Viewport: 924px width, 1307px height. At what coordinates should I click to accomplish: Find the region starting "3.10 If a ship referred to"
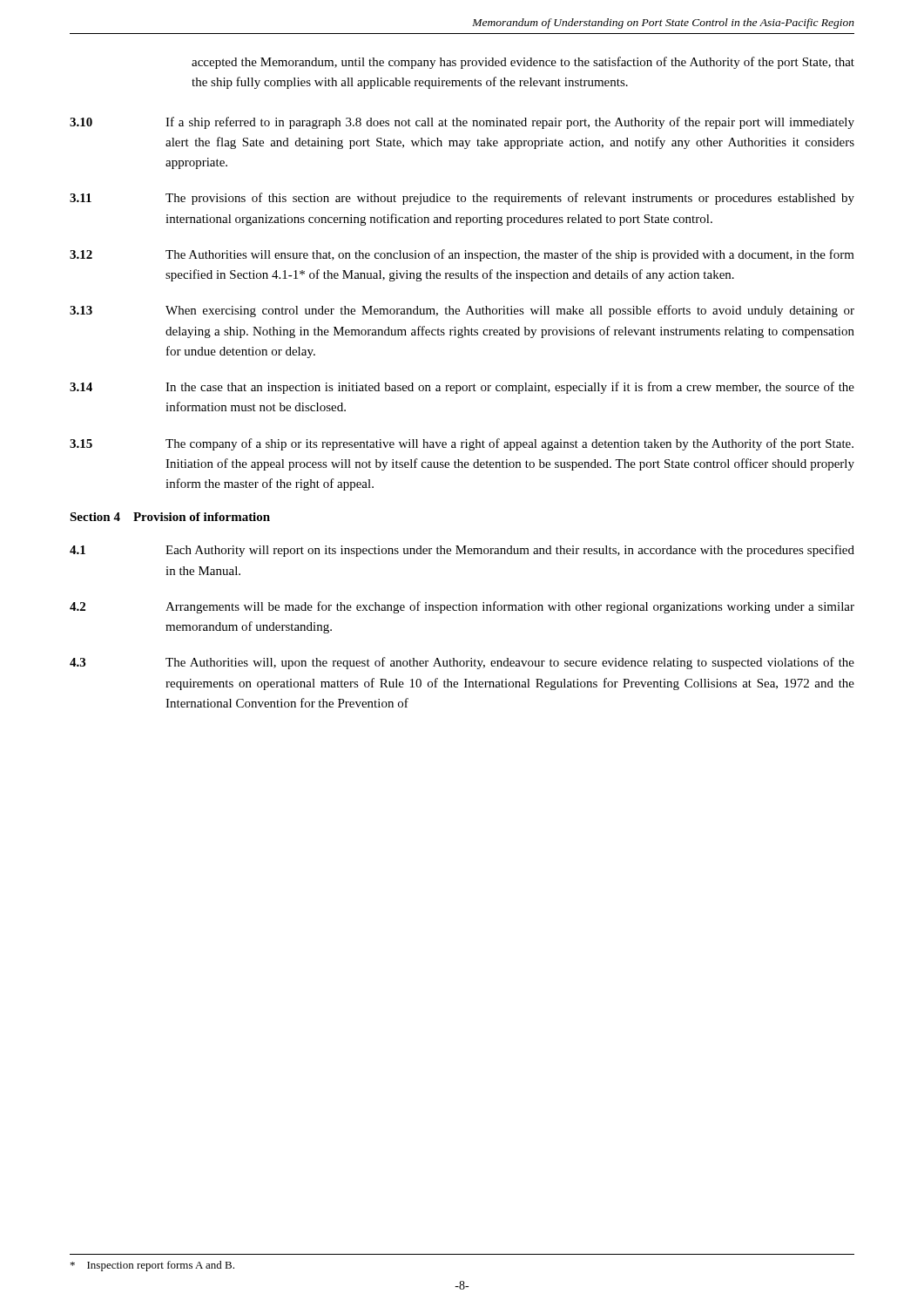[x=462, y=142]
